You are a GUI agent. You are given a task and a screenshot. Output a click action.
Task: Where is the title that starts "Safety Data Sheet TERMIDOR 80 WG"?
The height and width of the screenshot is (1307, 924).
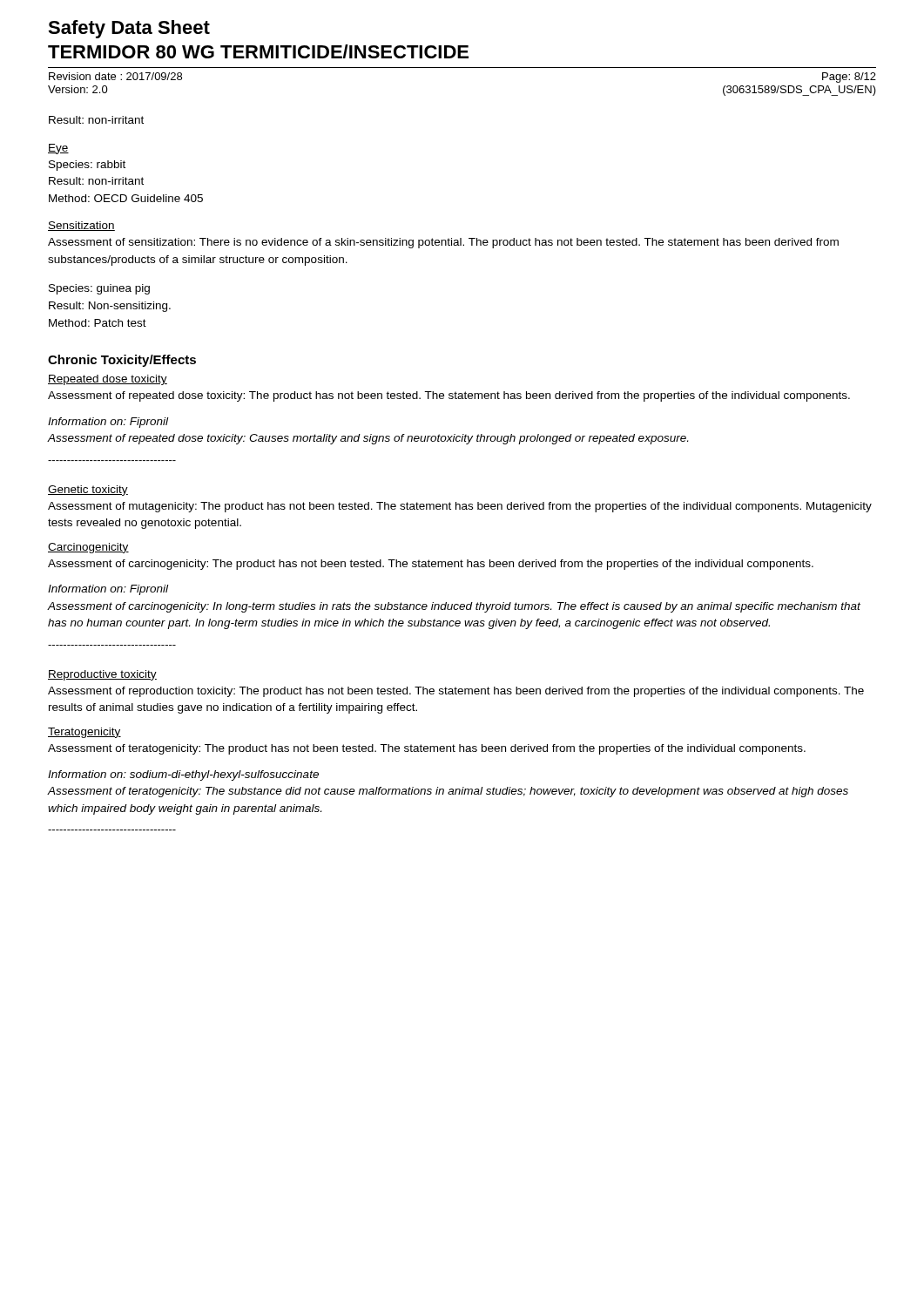point(259,40)
